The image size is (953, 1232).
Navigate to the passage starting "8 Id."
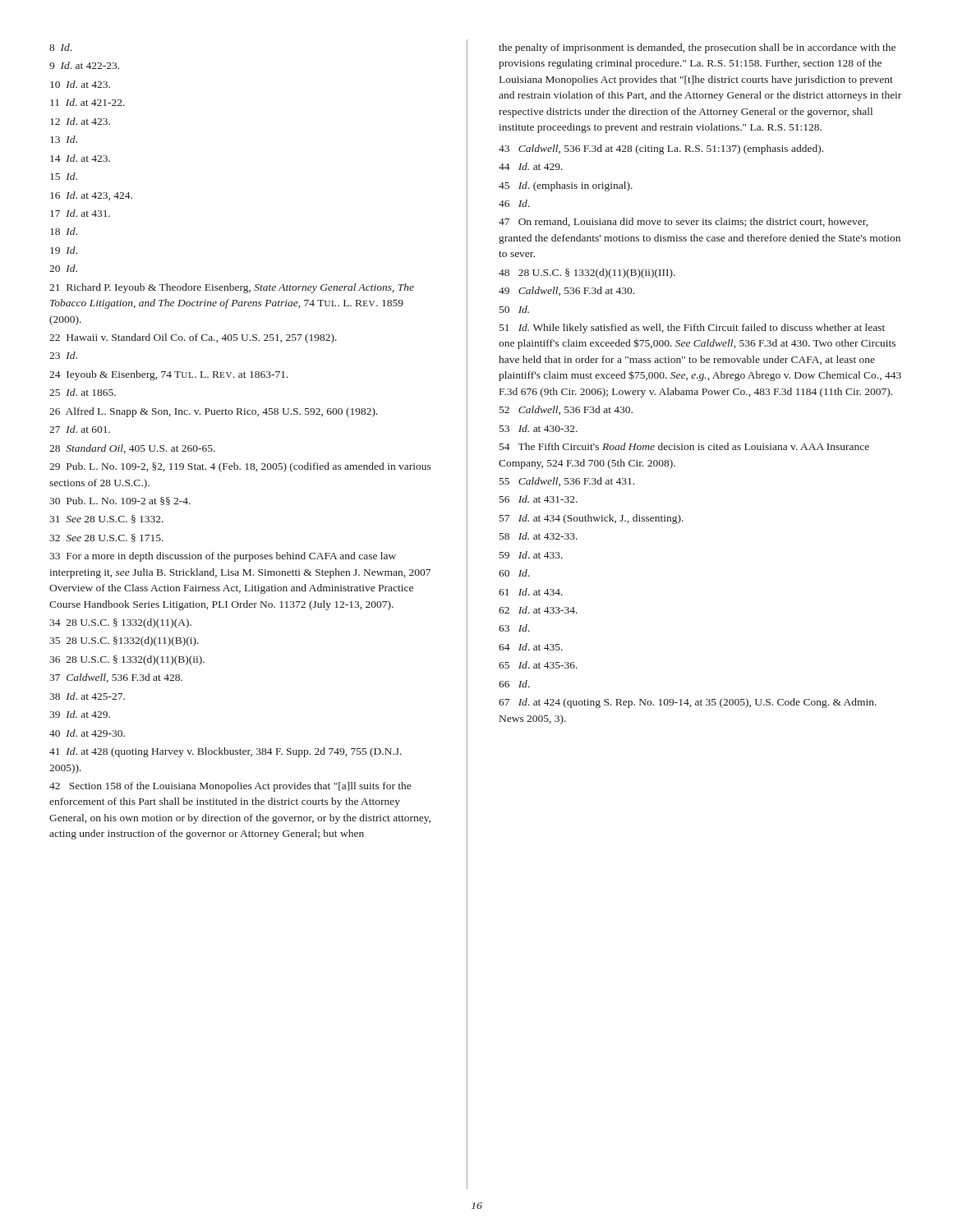(x=61, y=47)
